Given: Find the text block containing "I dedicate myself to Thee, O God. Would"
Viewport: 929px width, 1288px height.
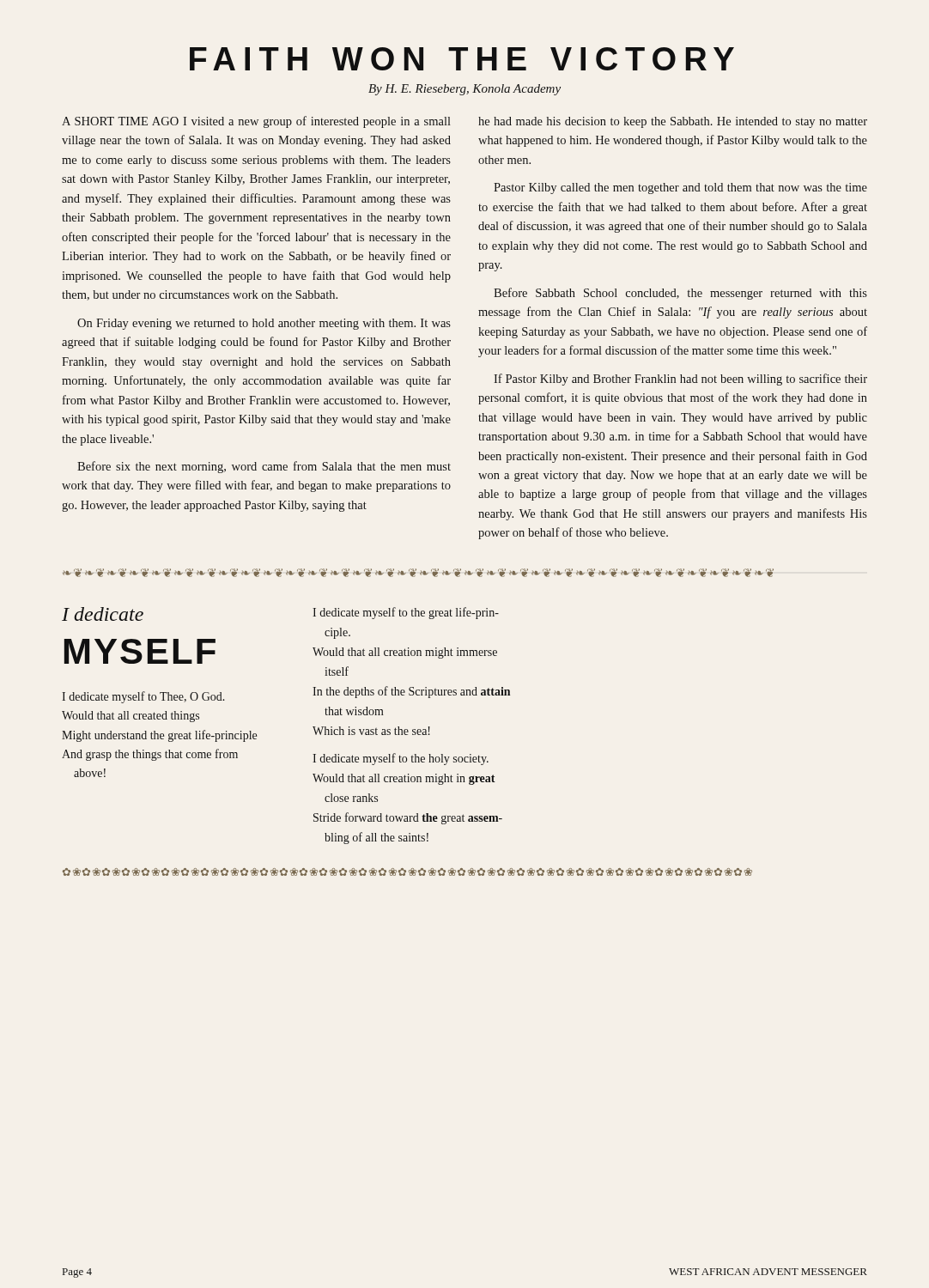Looking at the screenshot, I should click(160, 735).
